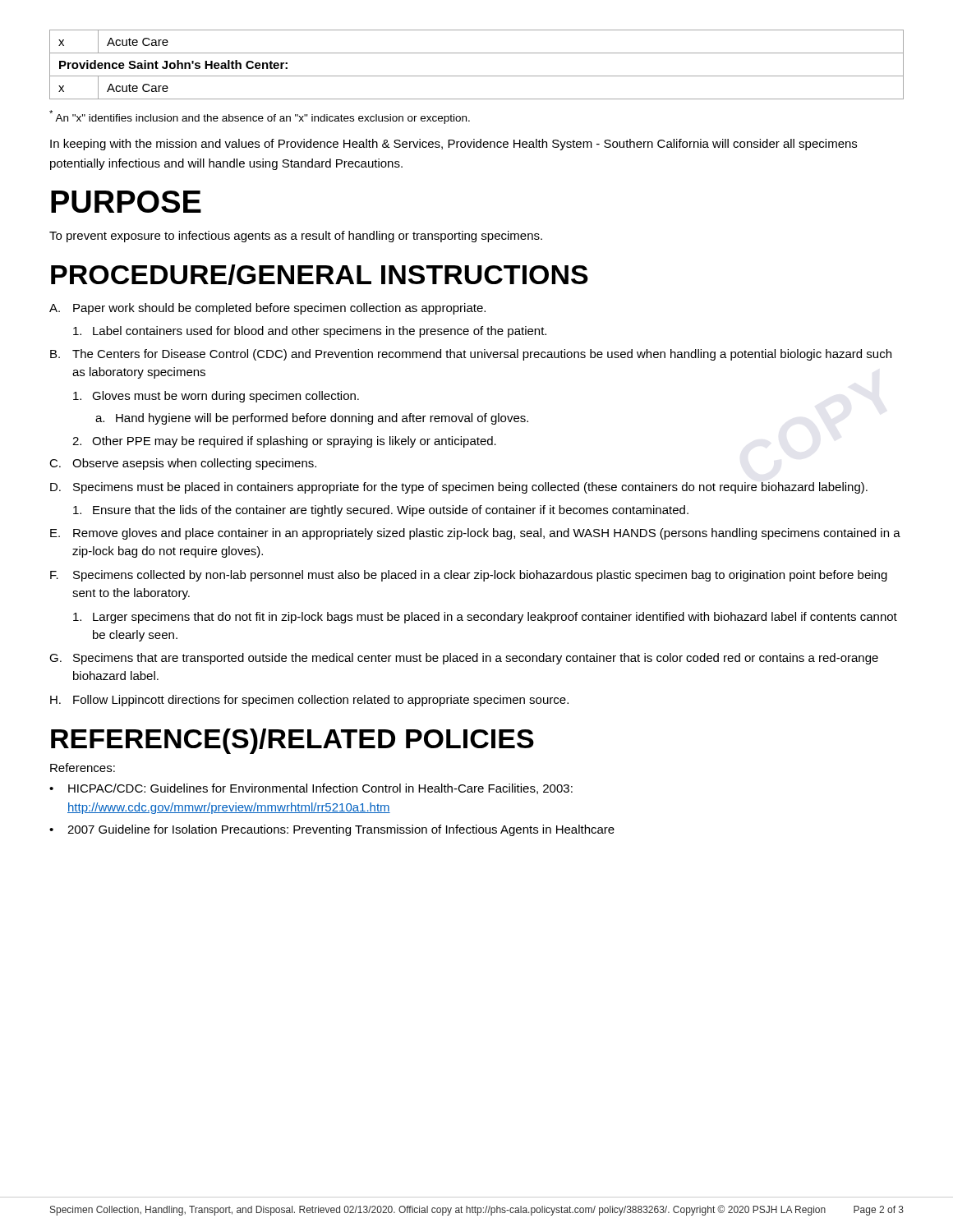Find the block on this page that starts "To prevent exposure to infectious agents as a"
Image resolution: width=953 pixels, height=1232 pixels.
pos(296,235)
